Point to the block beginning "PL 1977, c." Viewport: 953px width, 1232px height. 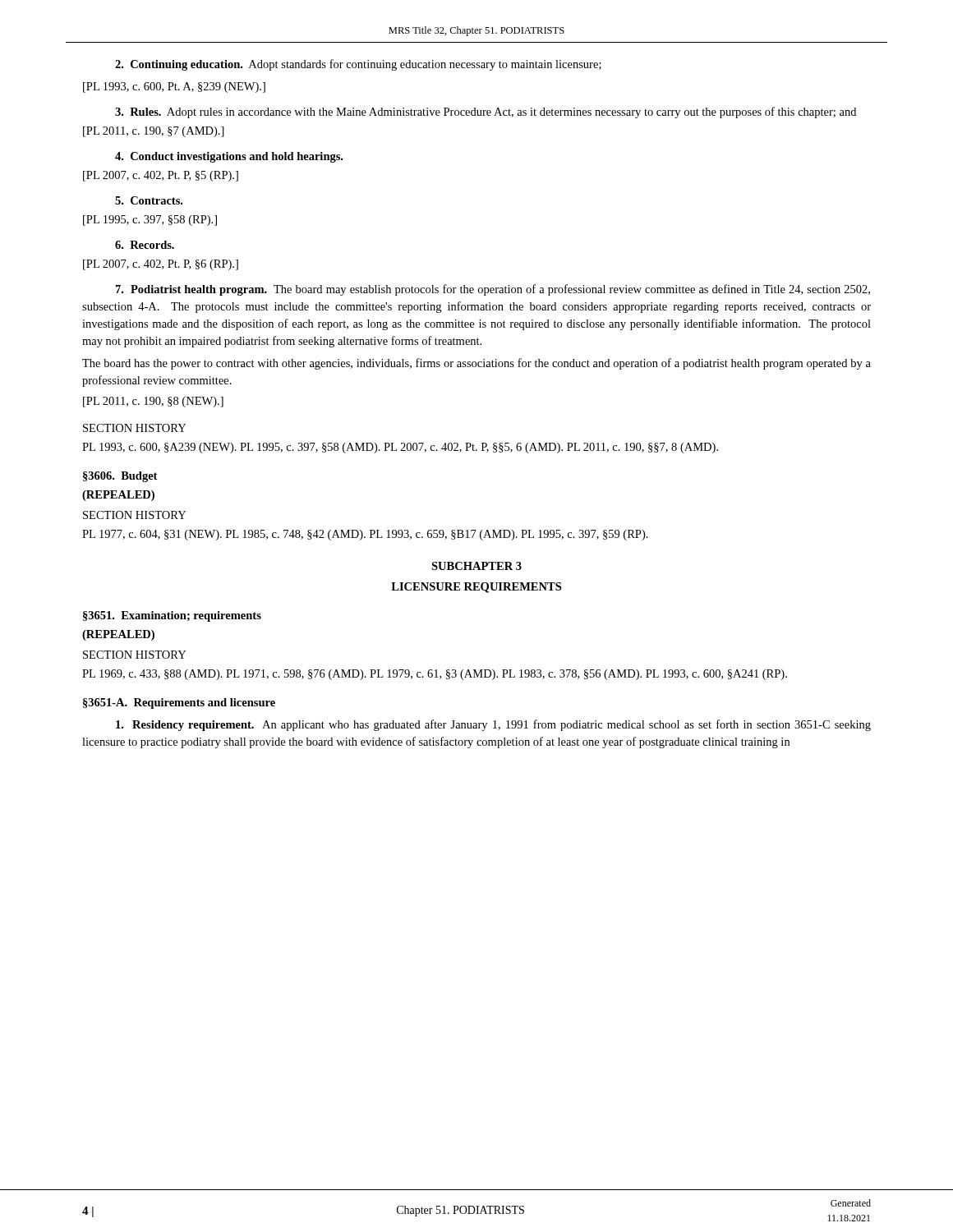tap(365, 534)
